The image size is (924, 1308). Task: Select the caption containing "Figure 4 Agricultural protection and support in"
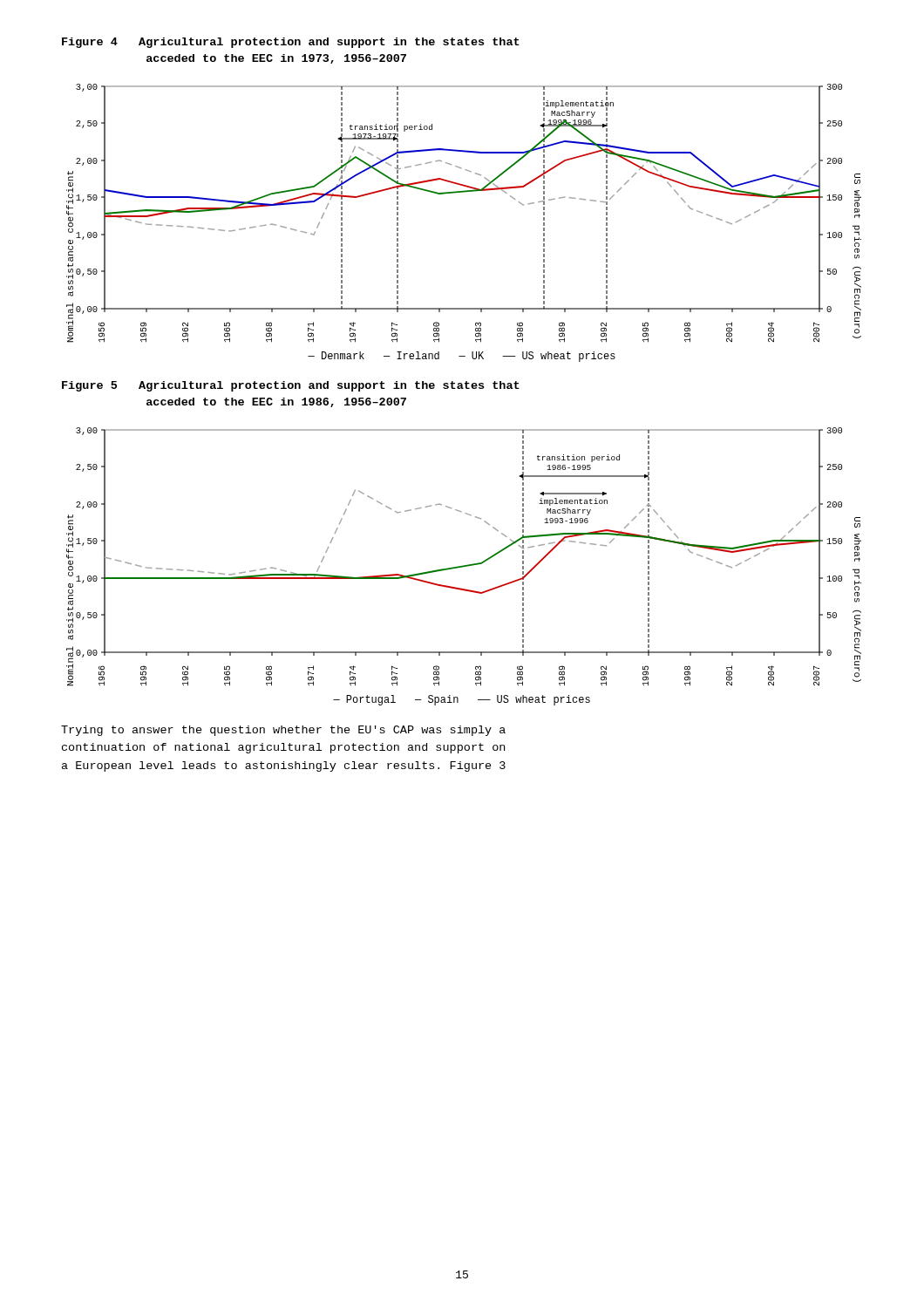coord(291,50)
